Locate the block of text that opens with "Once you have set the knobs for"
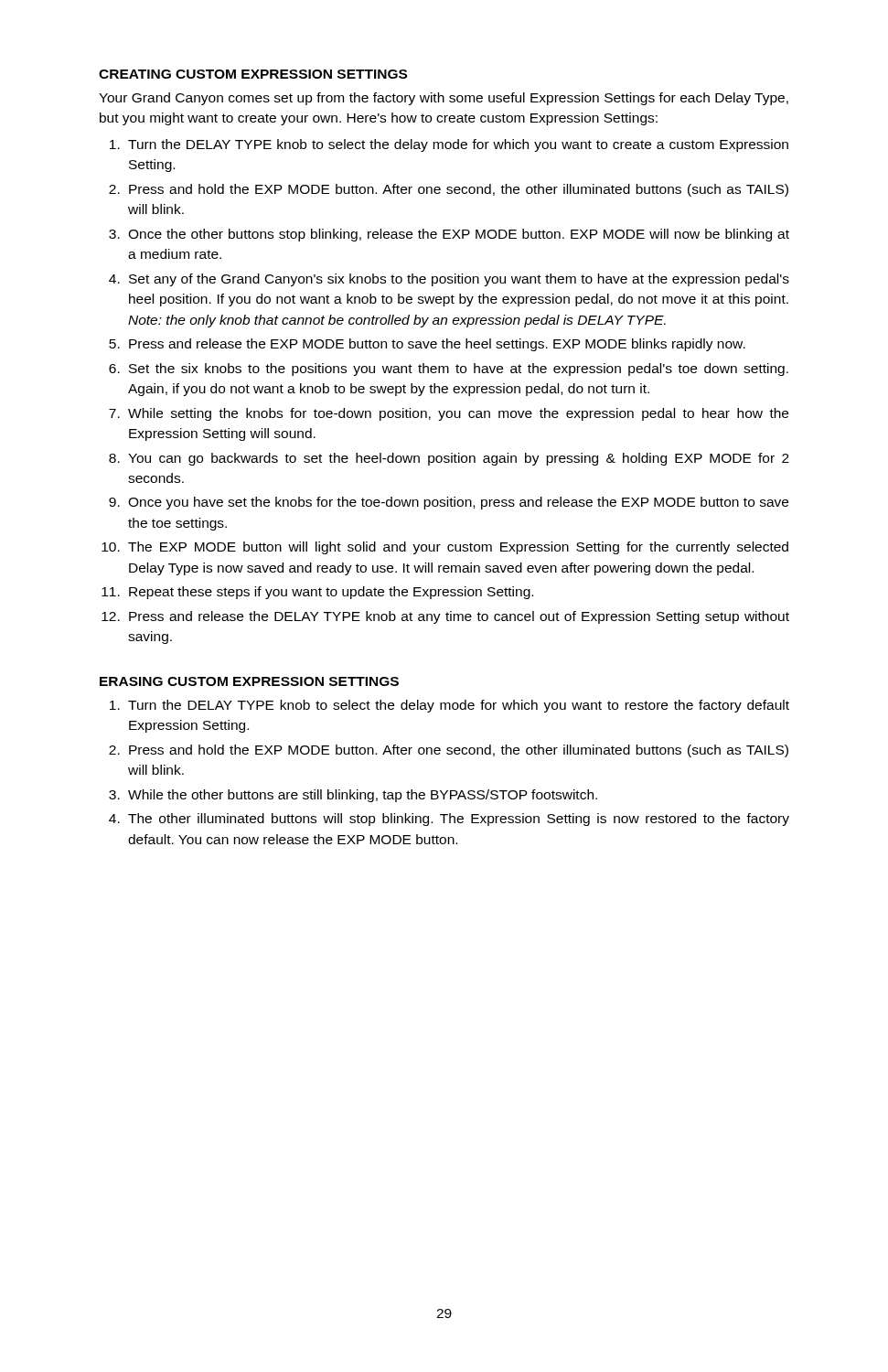 point(459,512)
